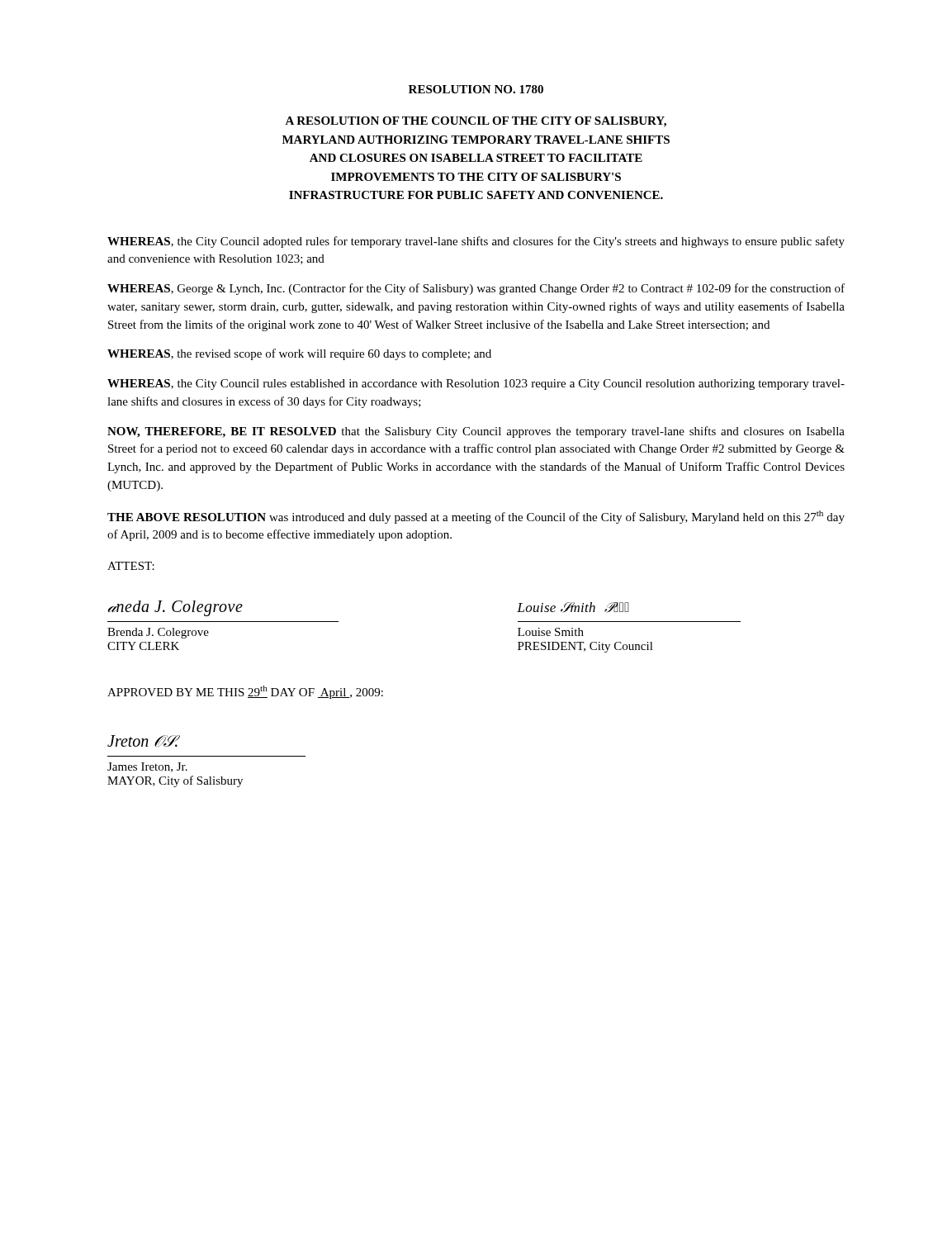Locate the element starting "WHEREAS, George & Lynch, Inc. (Contractor"

coord(476,307)
